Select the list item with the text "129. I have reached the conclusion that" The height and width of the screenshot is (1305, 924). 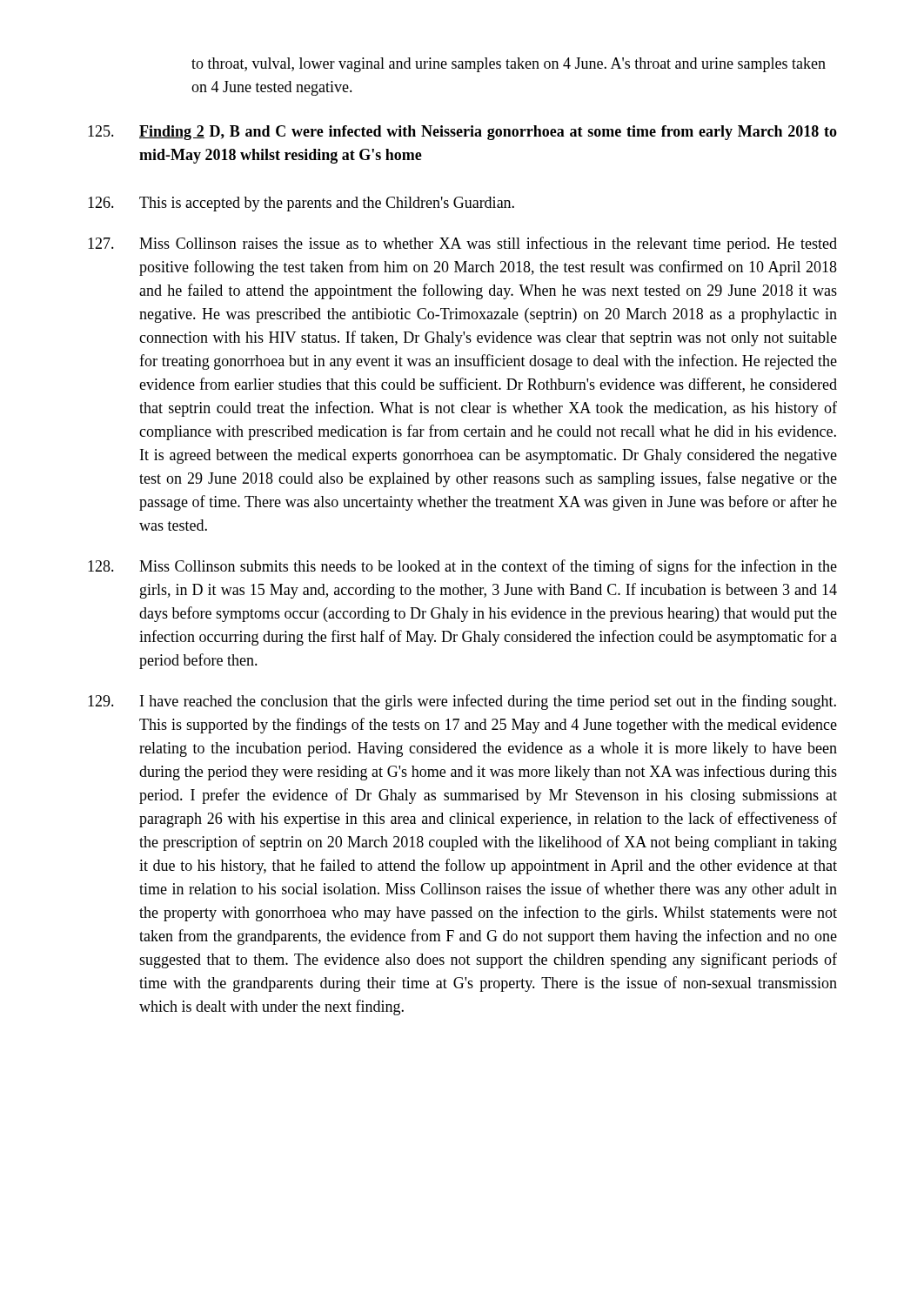click(462, 854)
